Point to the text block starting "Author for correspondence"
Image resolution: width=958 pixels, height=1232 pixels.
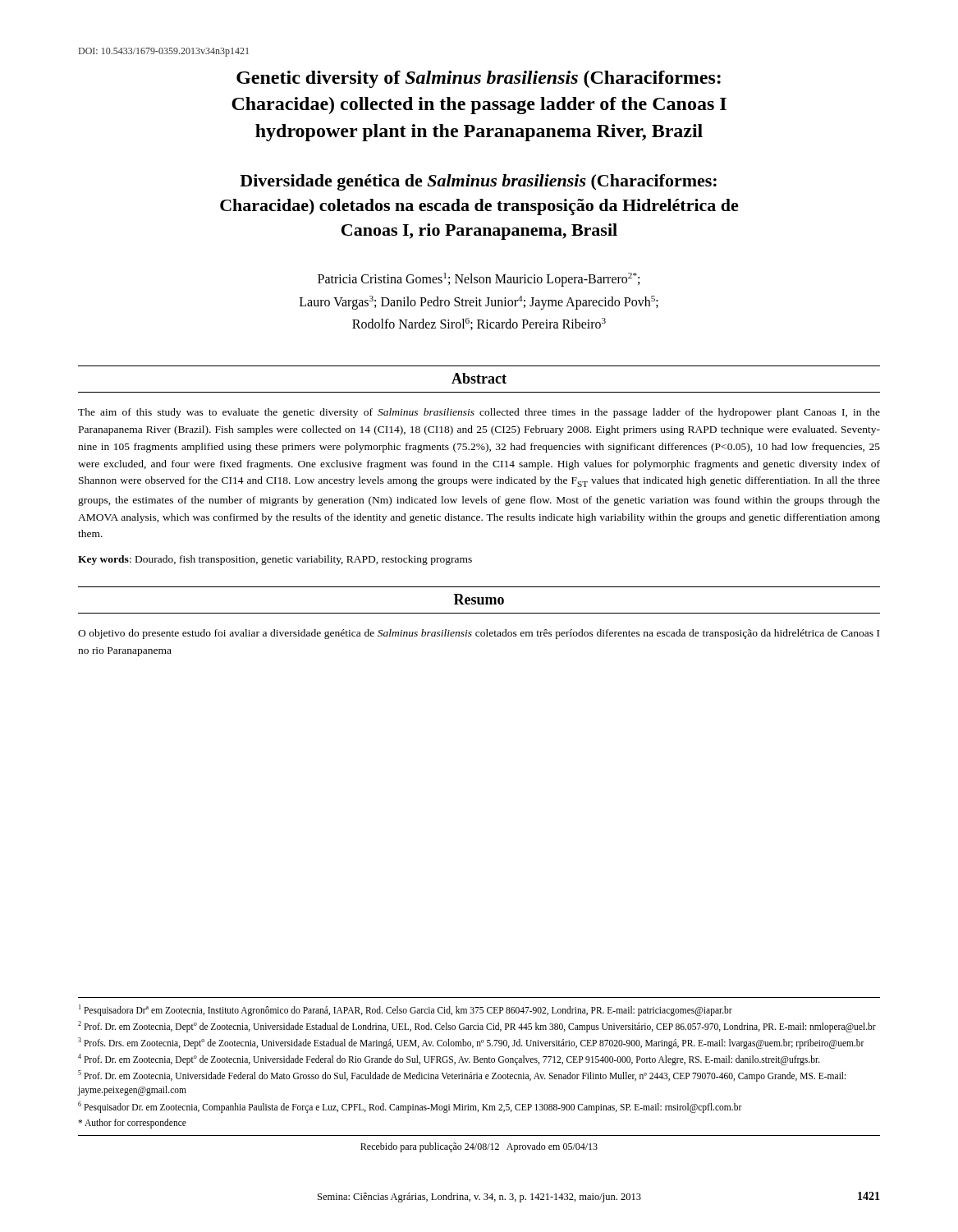pos(479,1123)
